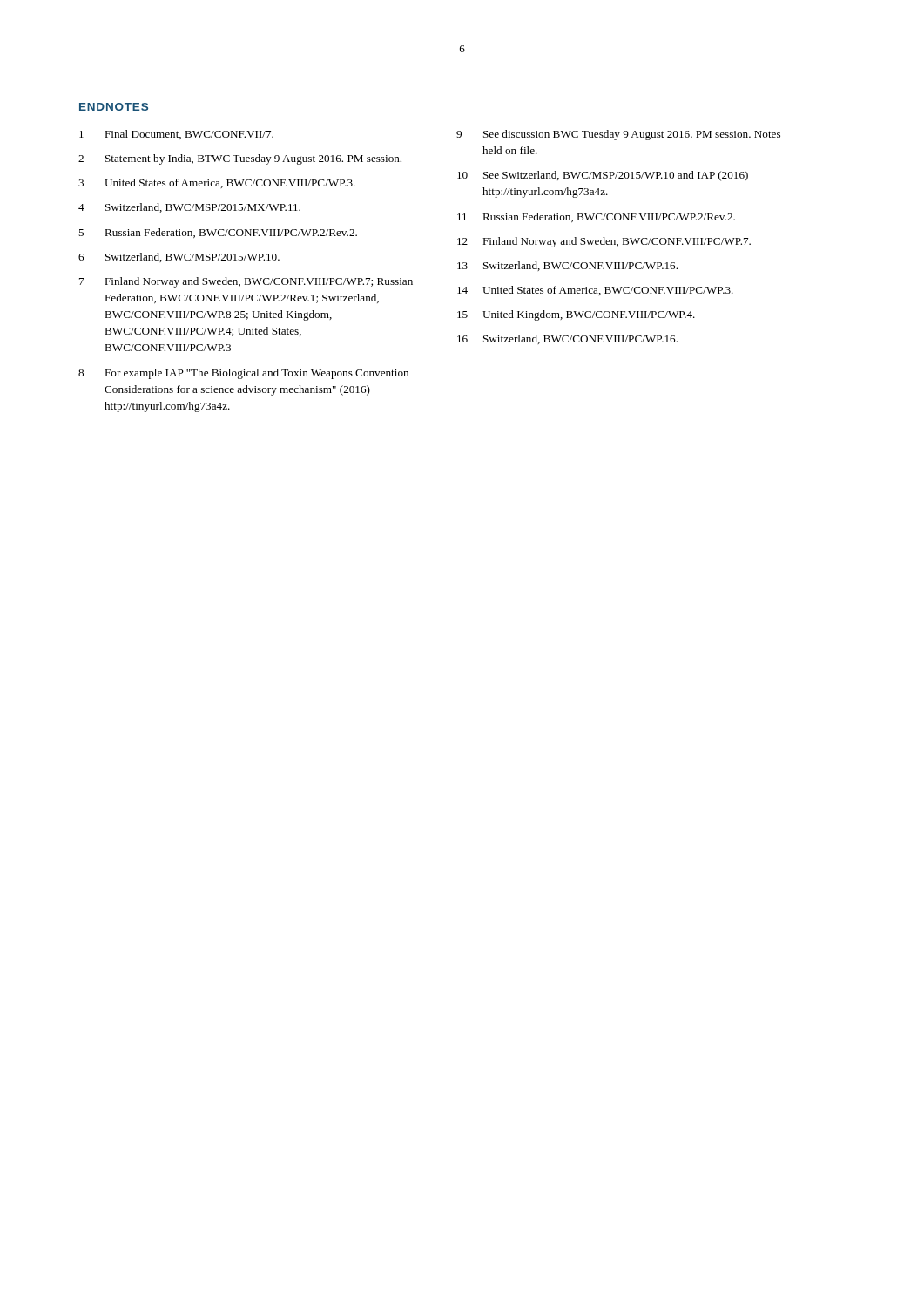924x1307 pixels.
Task: Click on the text block starting "5 Russian Federation, BWC/CONF.VIII/PC/WP.2/Rev.2."
Action: [248, 232]
